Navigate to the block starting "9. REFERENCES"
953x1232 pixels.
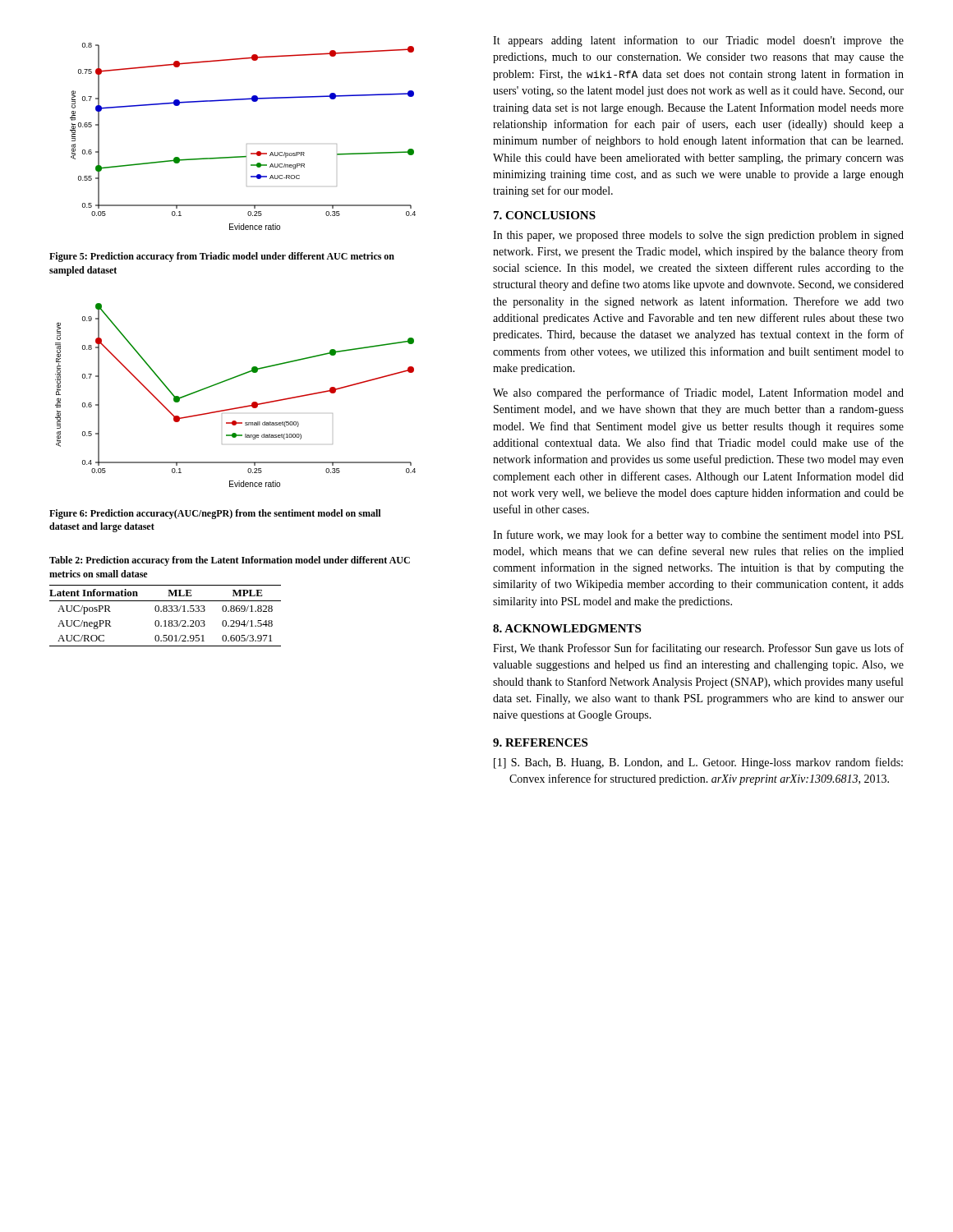tap(540, 742)
